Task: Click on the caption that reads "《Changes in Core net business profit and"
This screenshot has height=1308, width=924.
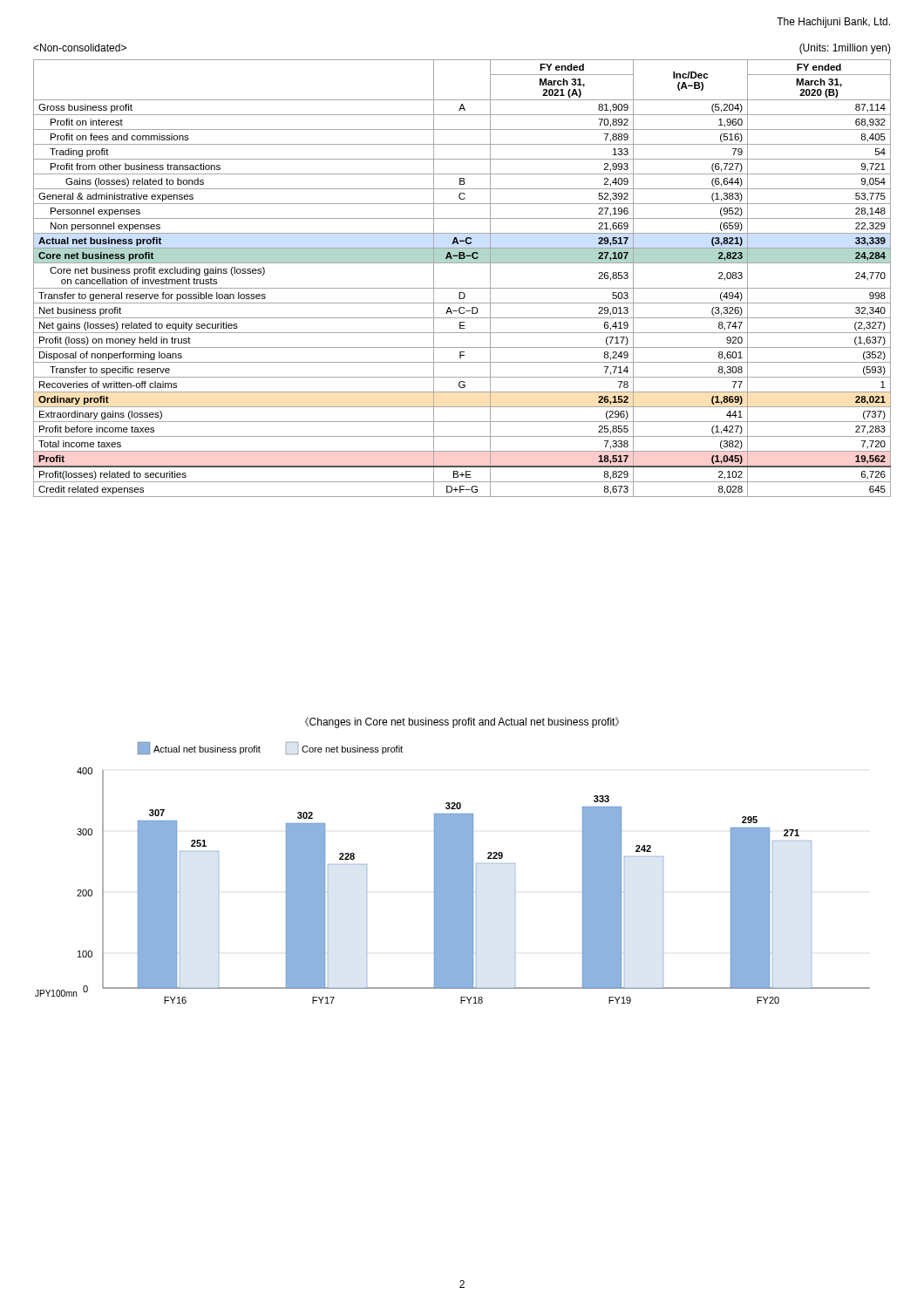Action: [462, 722]
